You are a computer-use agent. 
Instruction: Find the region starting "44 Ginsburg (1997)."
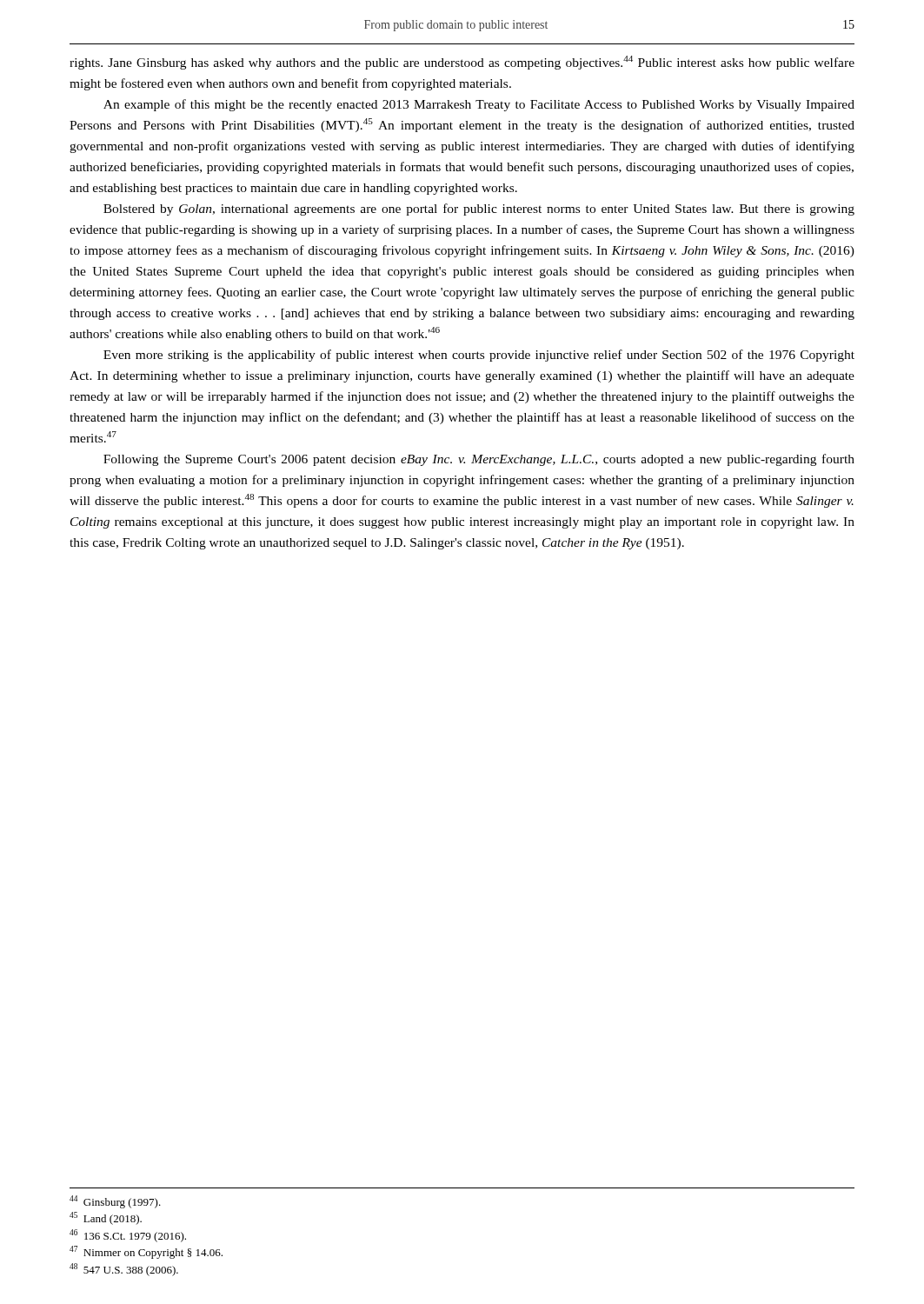point(115,1202)
